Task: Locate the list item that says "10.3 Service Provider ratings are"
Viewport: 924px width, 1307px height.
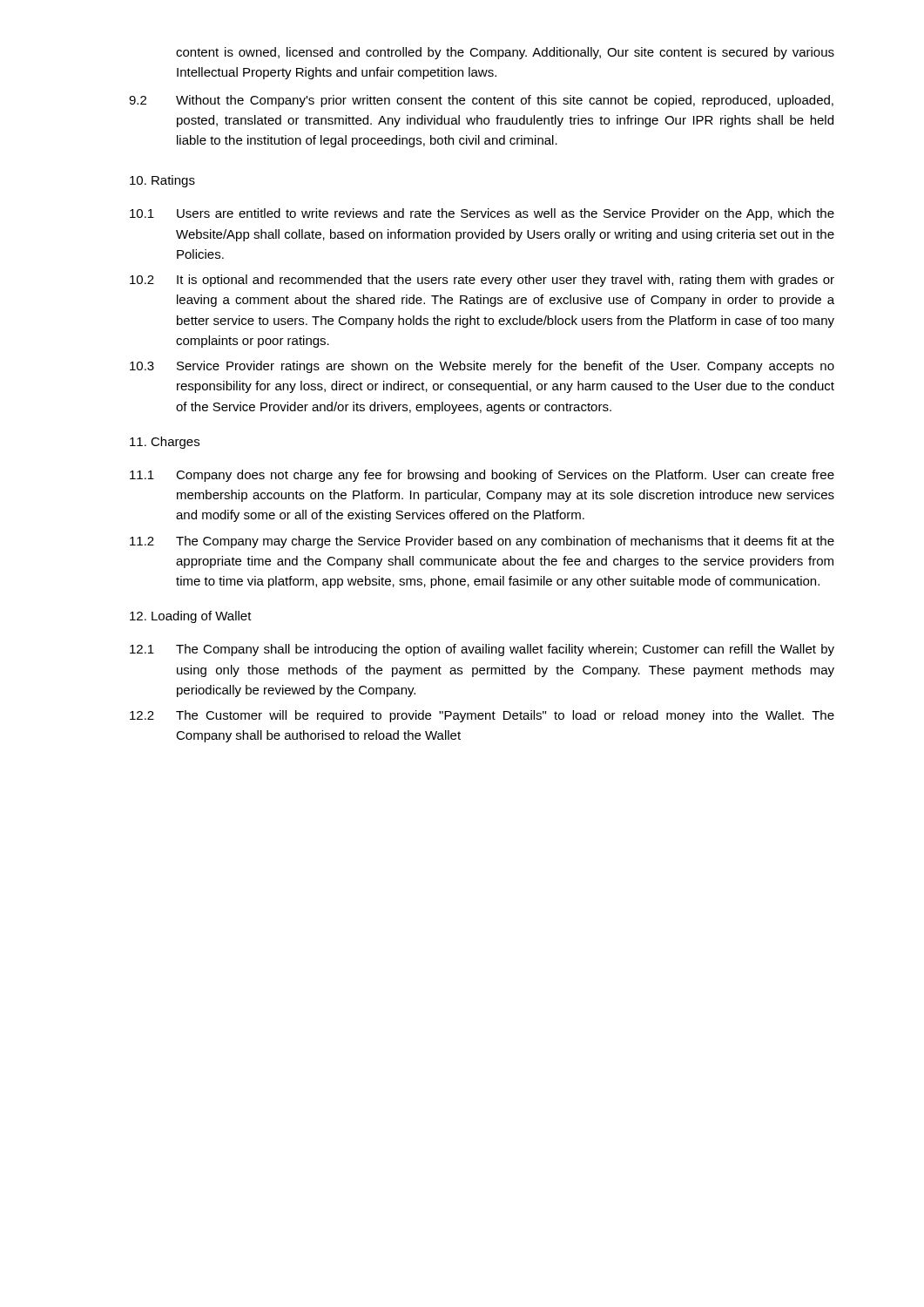Action: click(482, 386)
